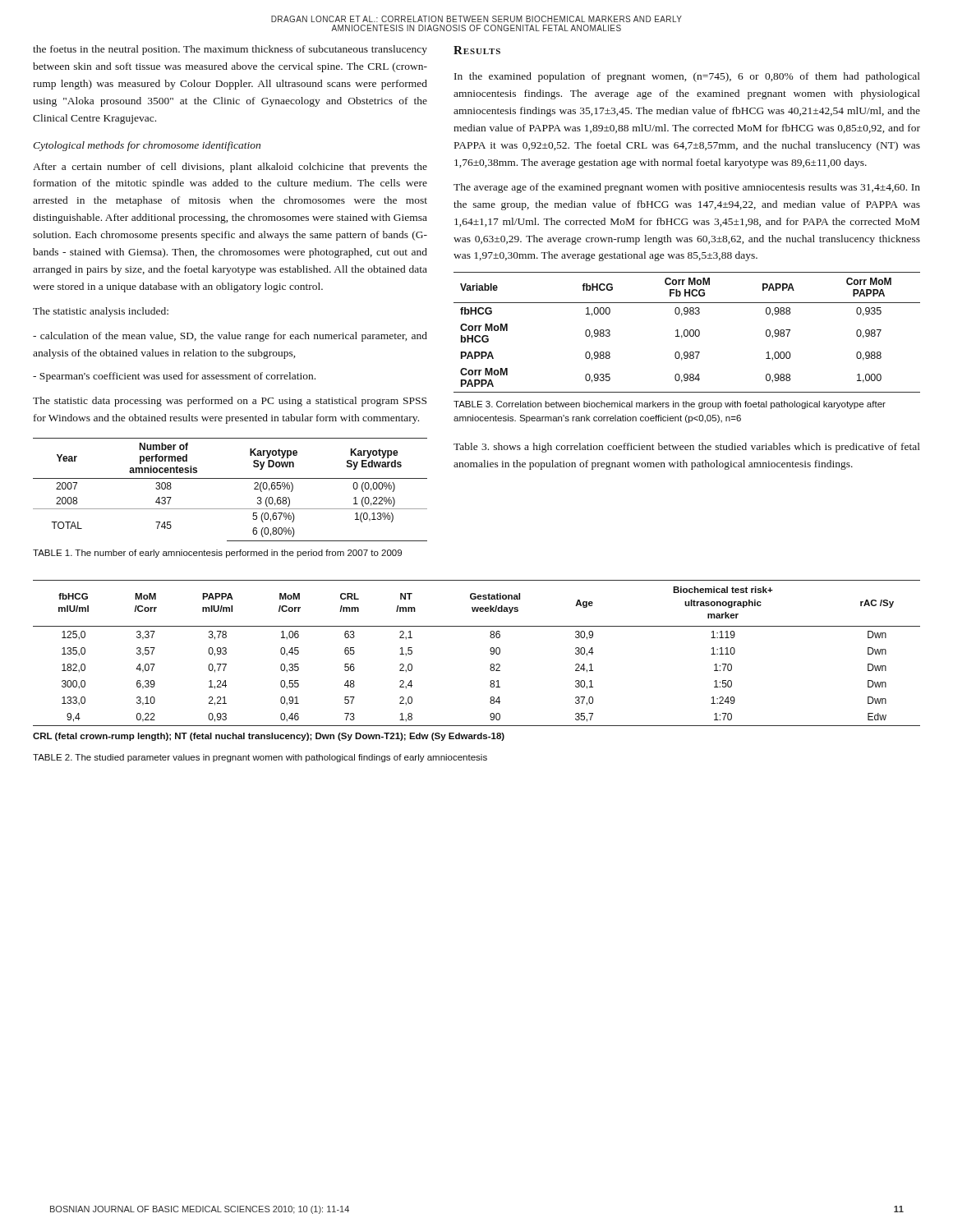The image size is (953, 1232).
Task: Click on the table containing "PAPPA mlU/ml"
Action: tap(476, 653)
